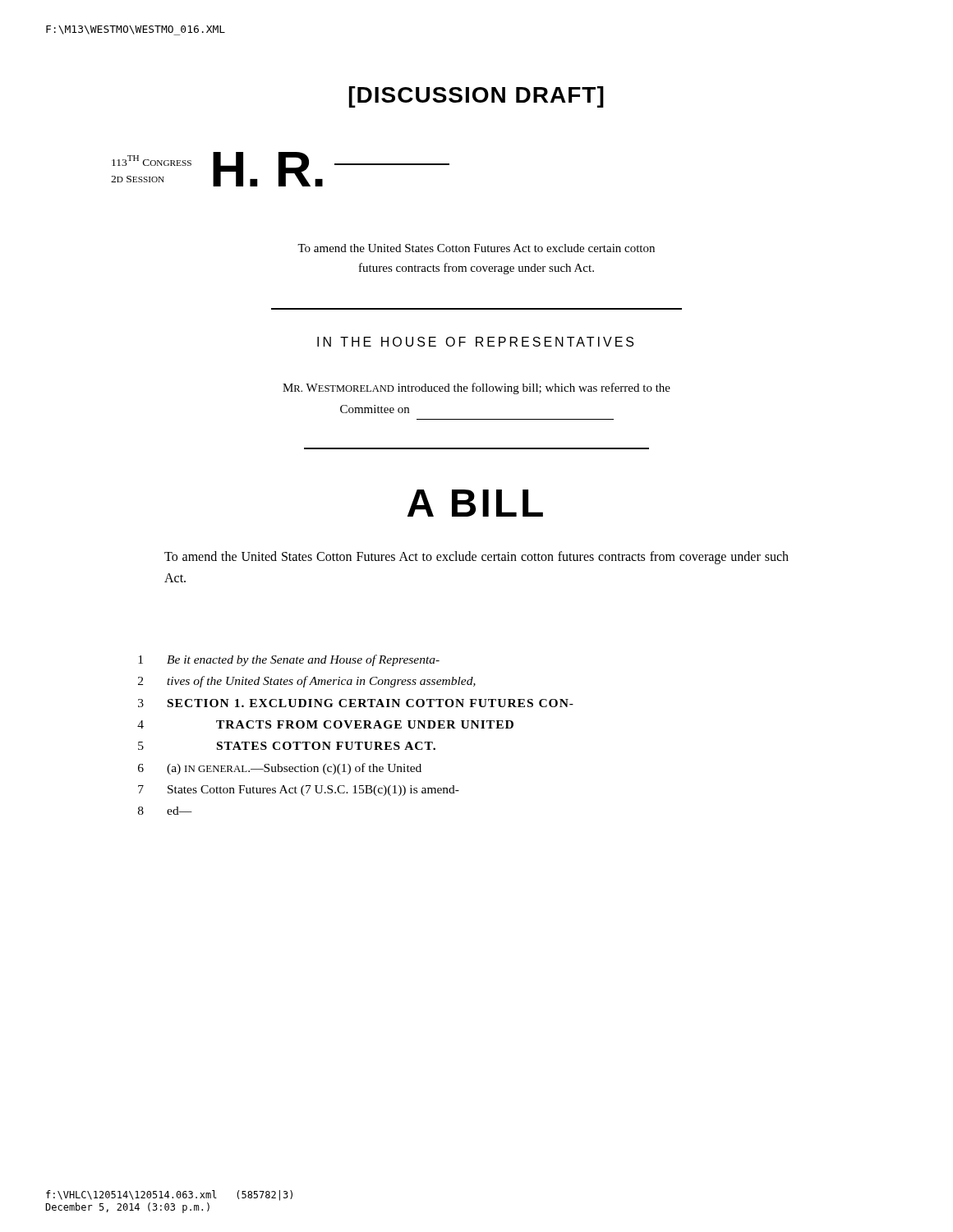Navigate to the block starting "IN THE HOUSE OF REPRESENTATIVES"

(x=476, y=342)
